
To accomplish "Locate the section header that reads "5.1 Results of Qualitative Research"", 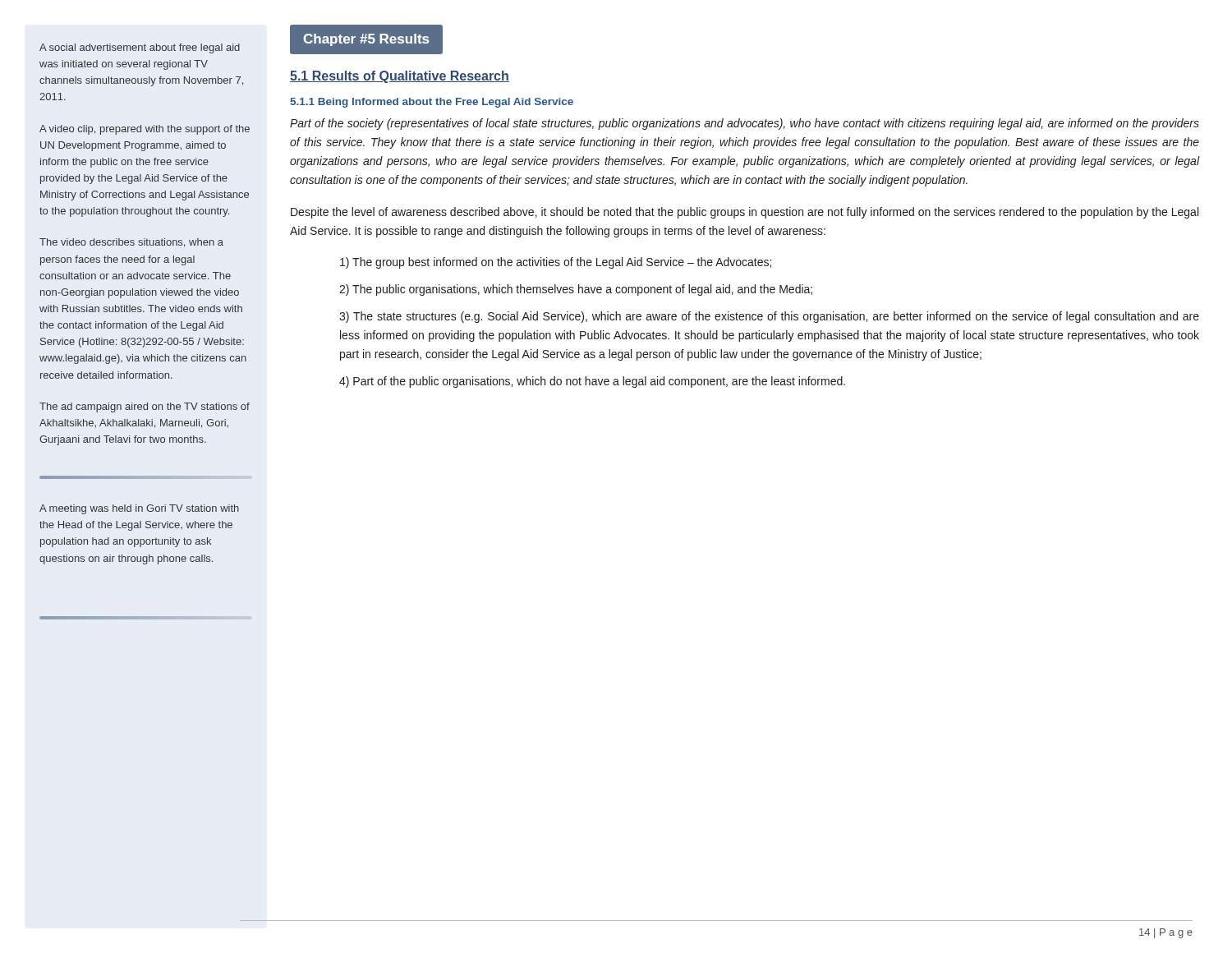I will point(399,76).
